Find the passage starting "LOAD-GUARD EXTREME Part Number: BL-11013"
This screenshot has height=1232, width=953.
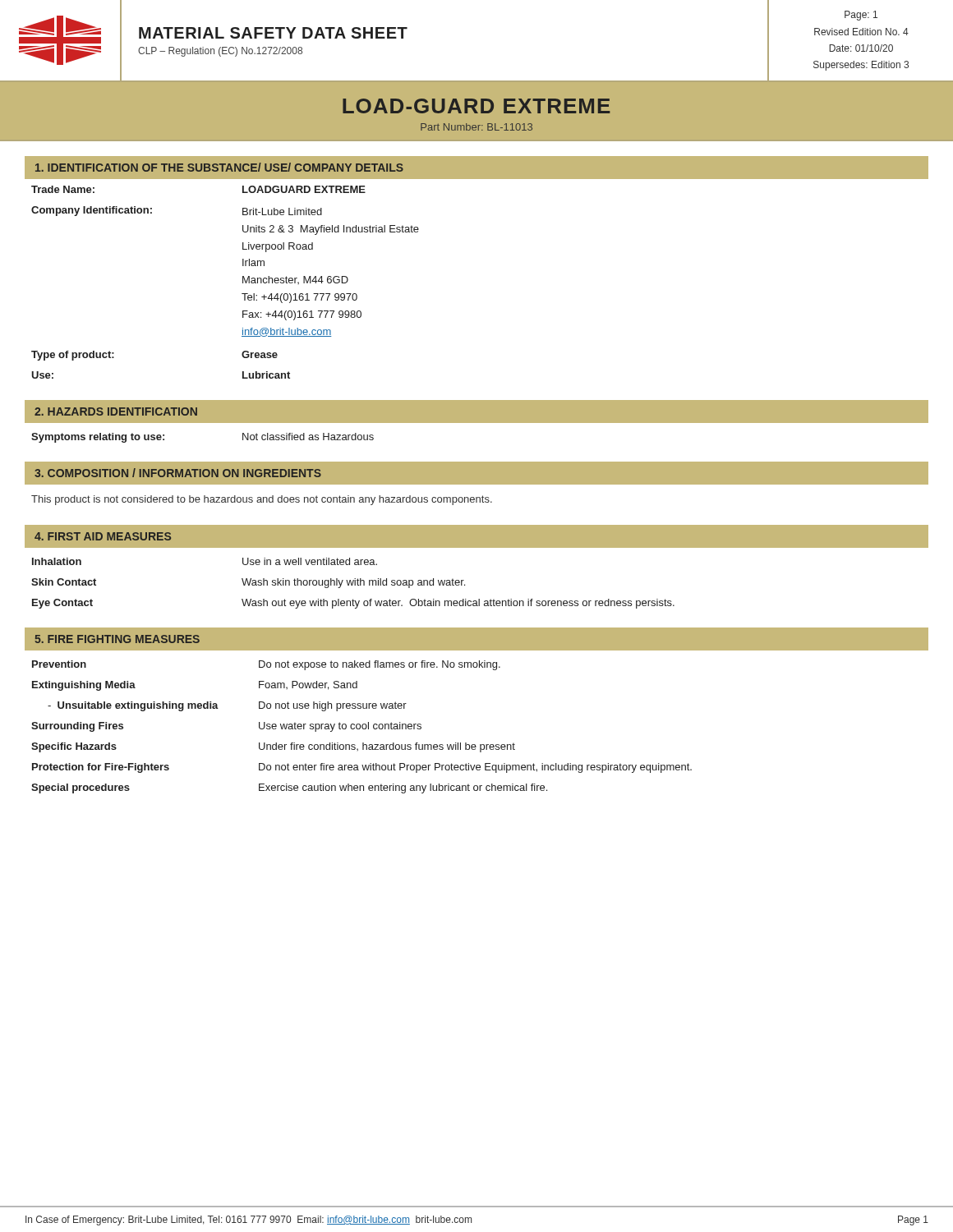(476, 113)
